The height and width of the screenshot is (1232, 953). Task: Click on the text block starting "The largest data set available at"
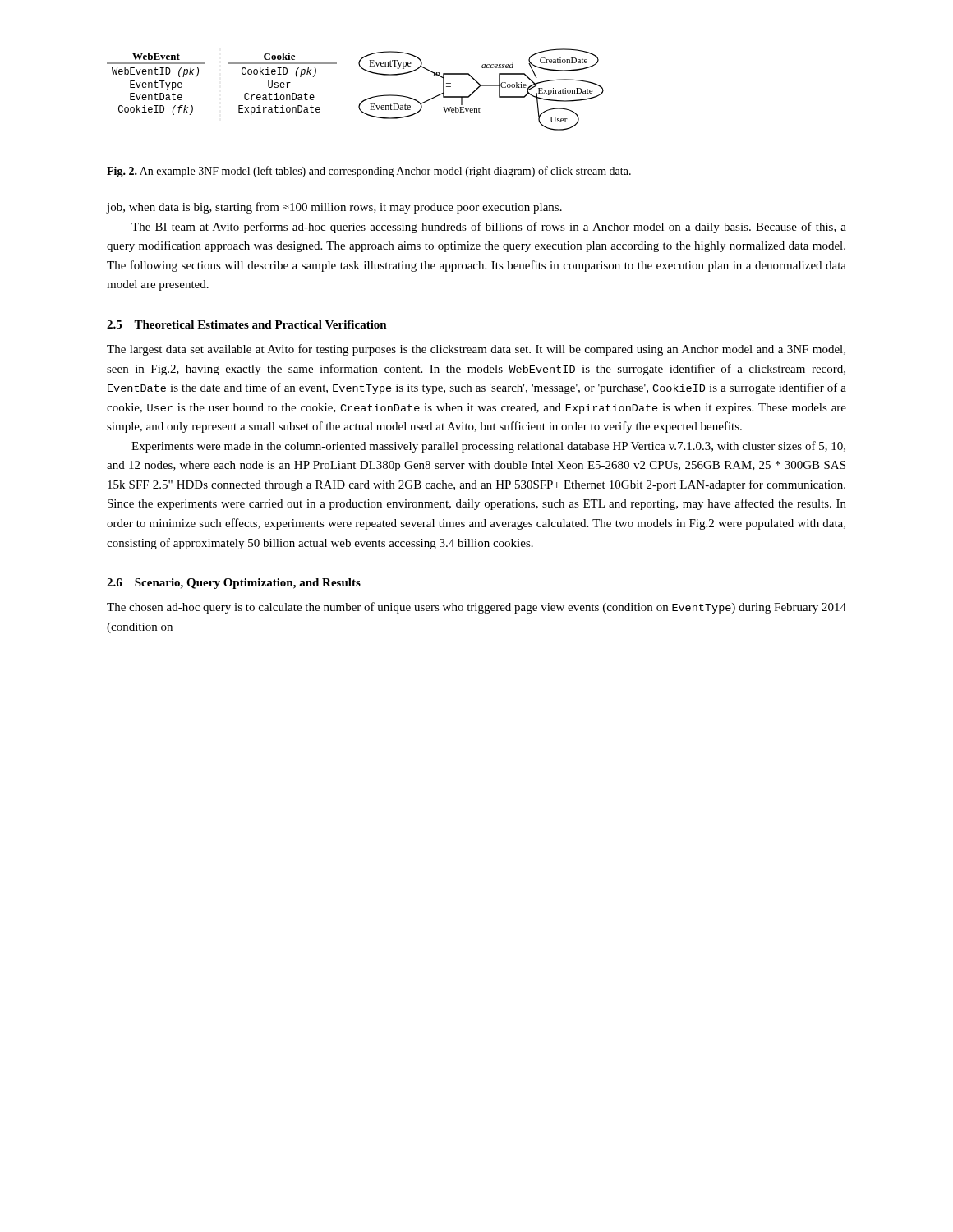point(476,388)
